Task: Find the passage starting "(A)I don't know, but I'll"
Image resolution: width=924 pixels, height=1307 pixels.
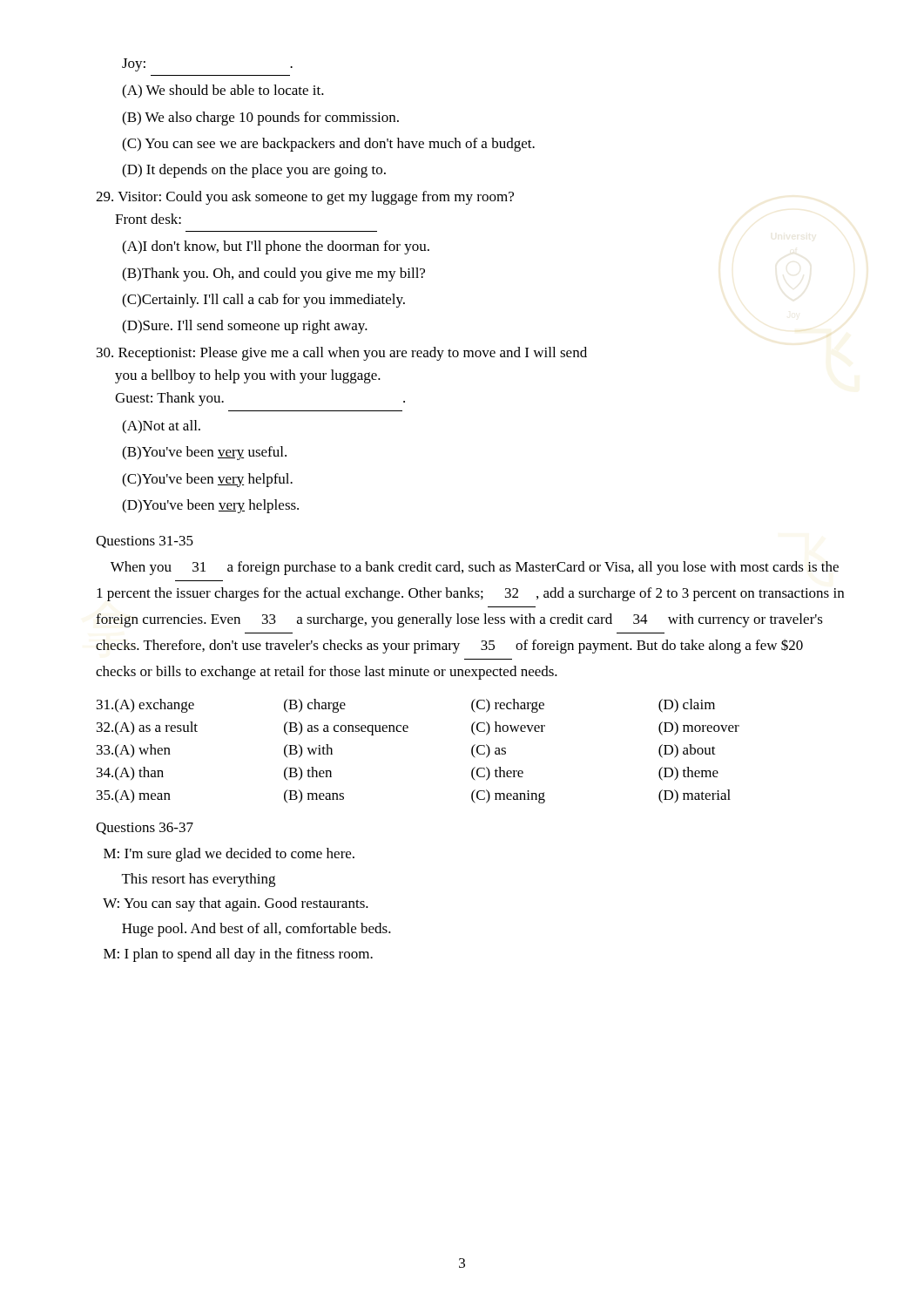Action: 276,247
